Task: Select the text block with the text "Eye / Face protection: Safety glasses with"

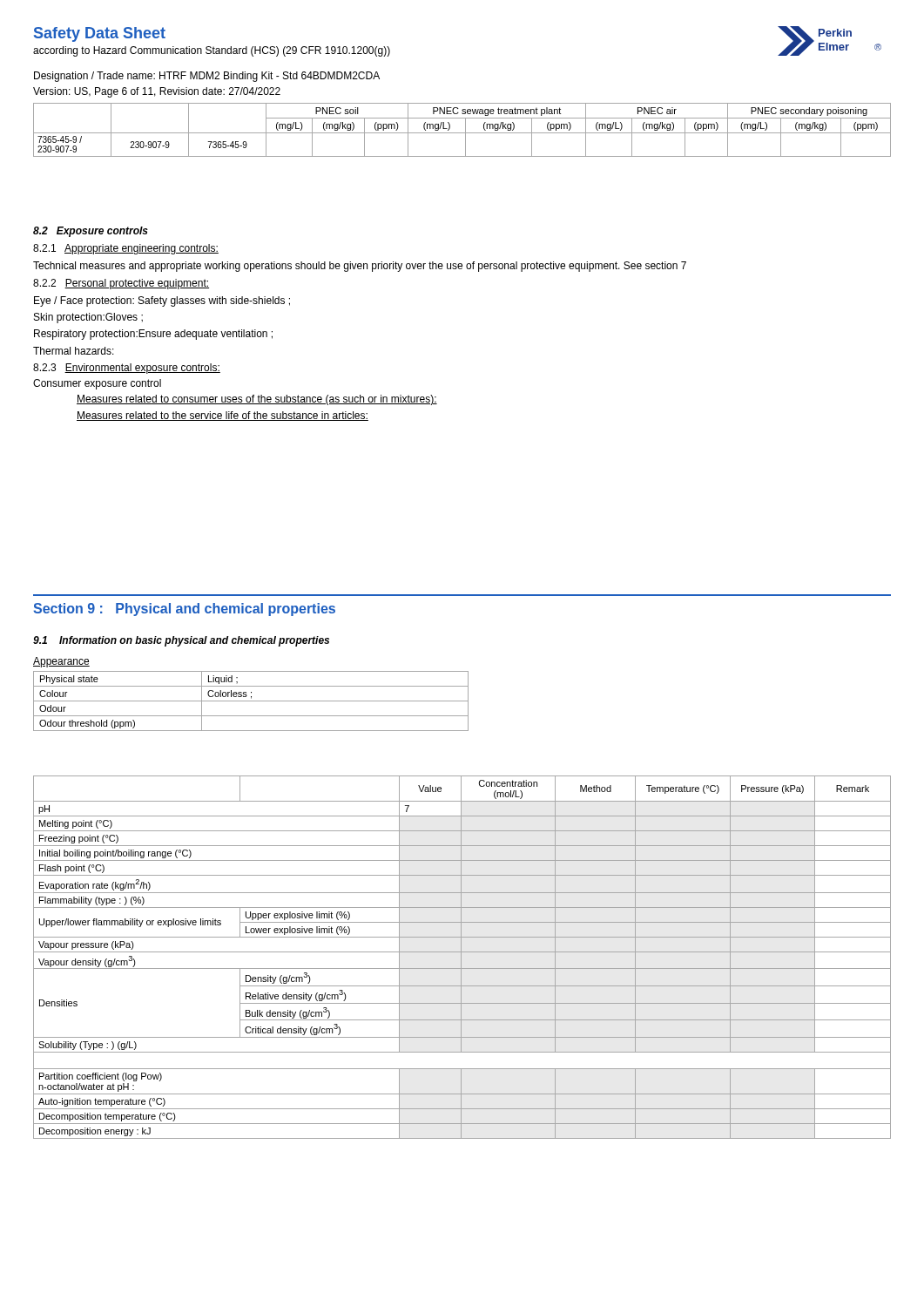Action: coord(162,326)
